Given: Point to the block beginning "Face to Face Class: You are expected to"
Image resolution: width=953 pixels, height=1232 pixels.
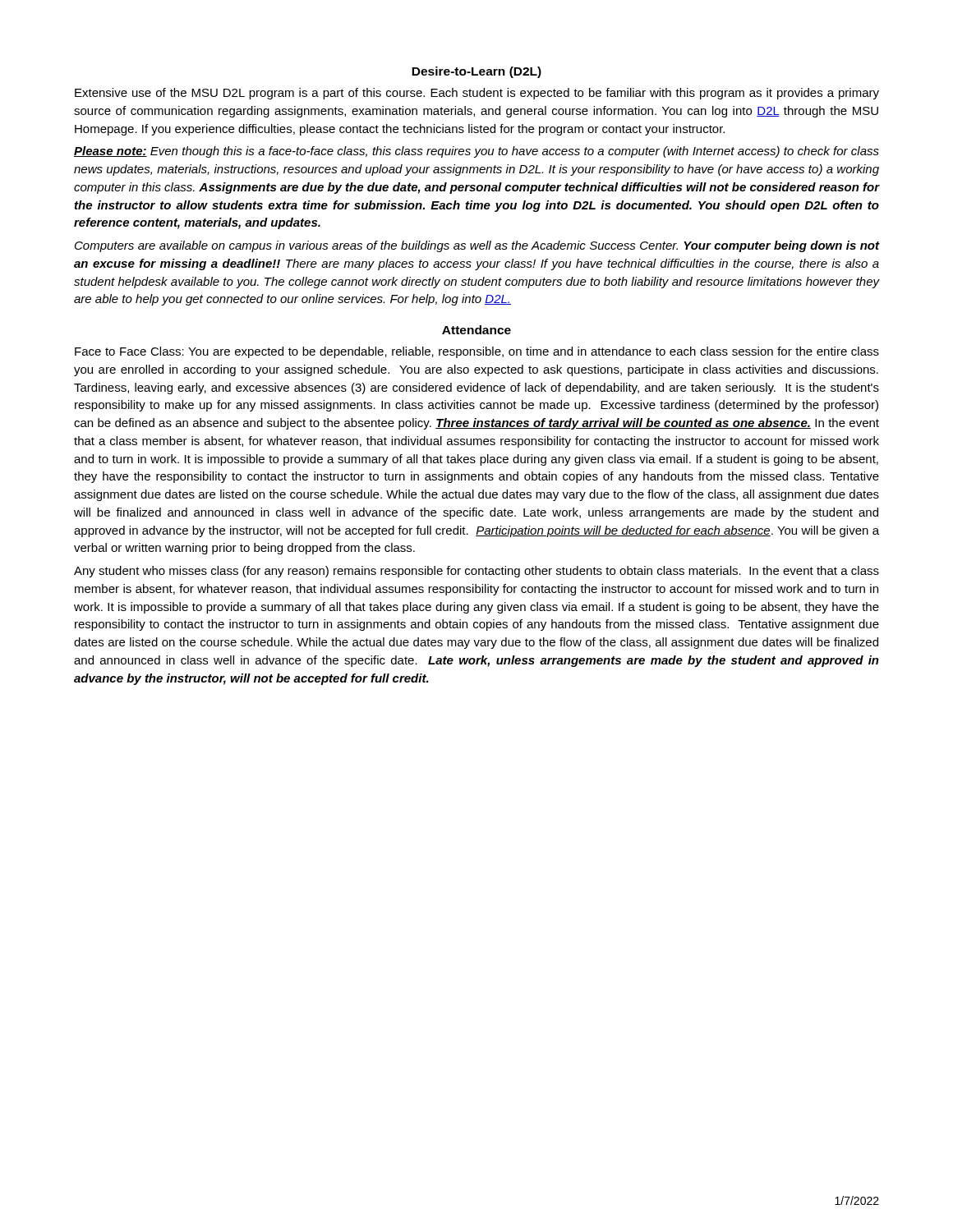Looking at the screenshot, I should (x=476, y=449).
